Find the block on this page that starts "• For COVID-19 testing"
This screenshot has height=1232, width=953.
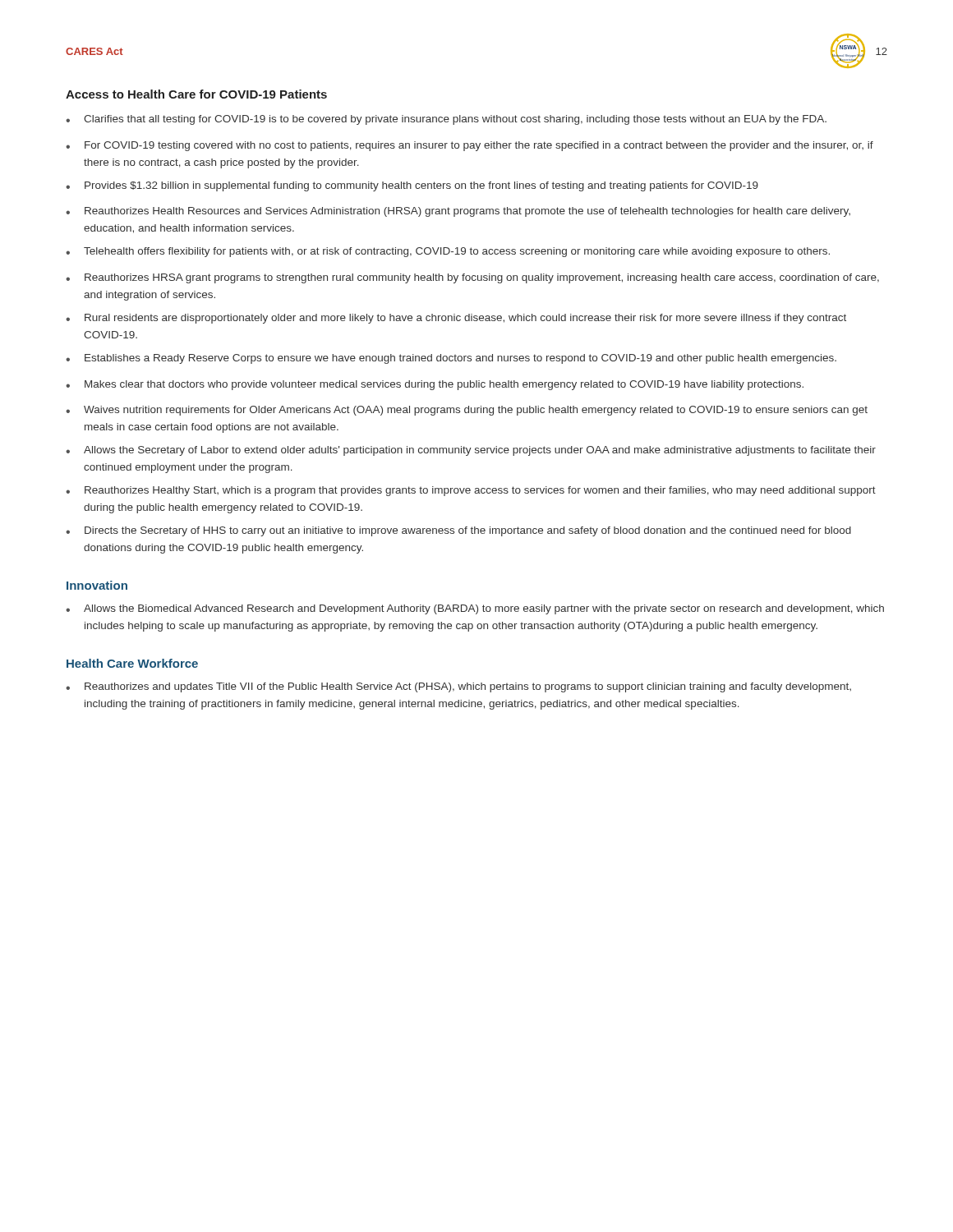476,154
